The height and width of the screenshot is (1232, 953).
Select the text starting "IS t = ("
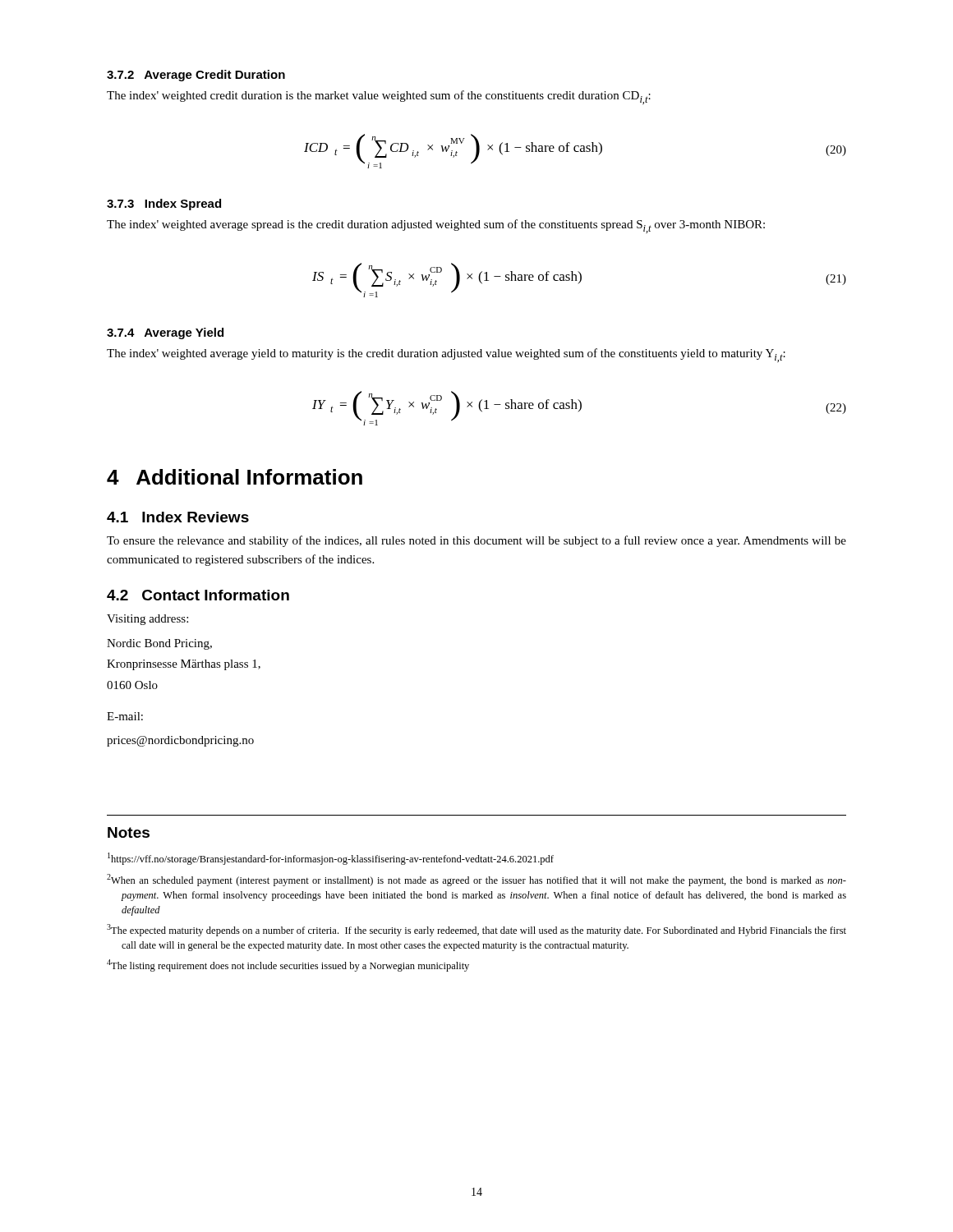pyautogui.click(x=579, y=279)
